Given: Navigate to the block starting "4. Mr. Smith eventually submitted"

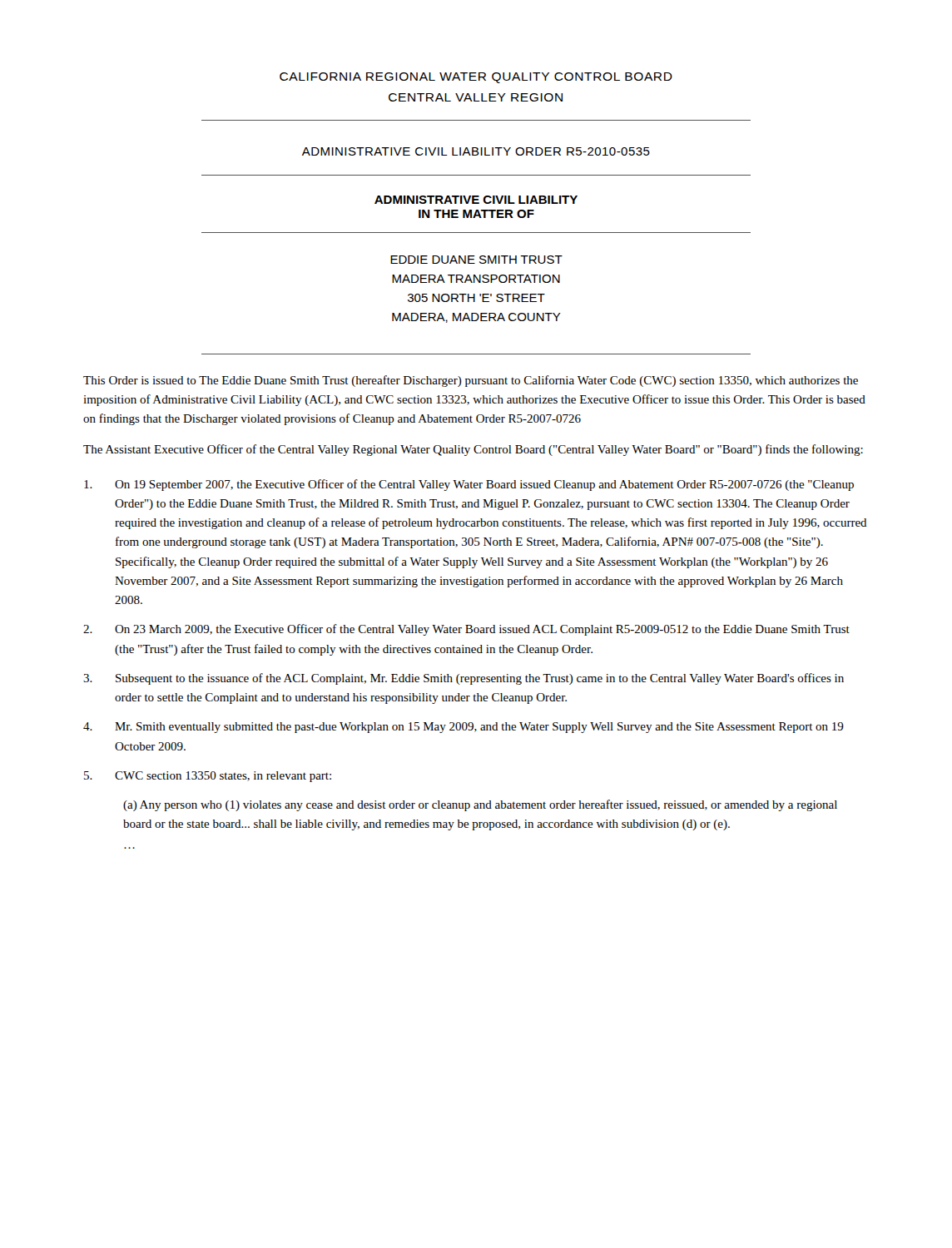Looking at the screenshot, I should tap(476, 737).
